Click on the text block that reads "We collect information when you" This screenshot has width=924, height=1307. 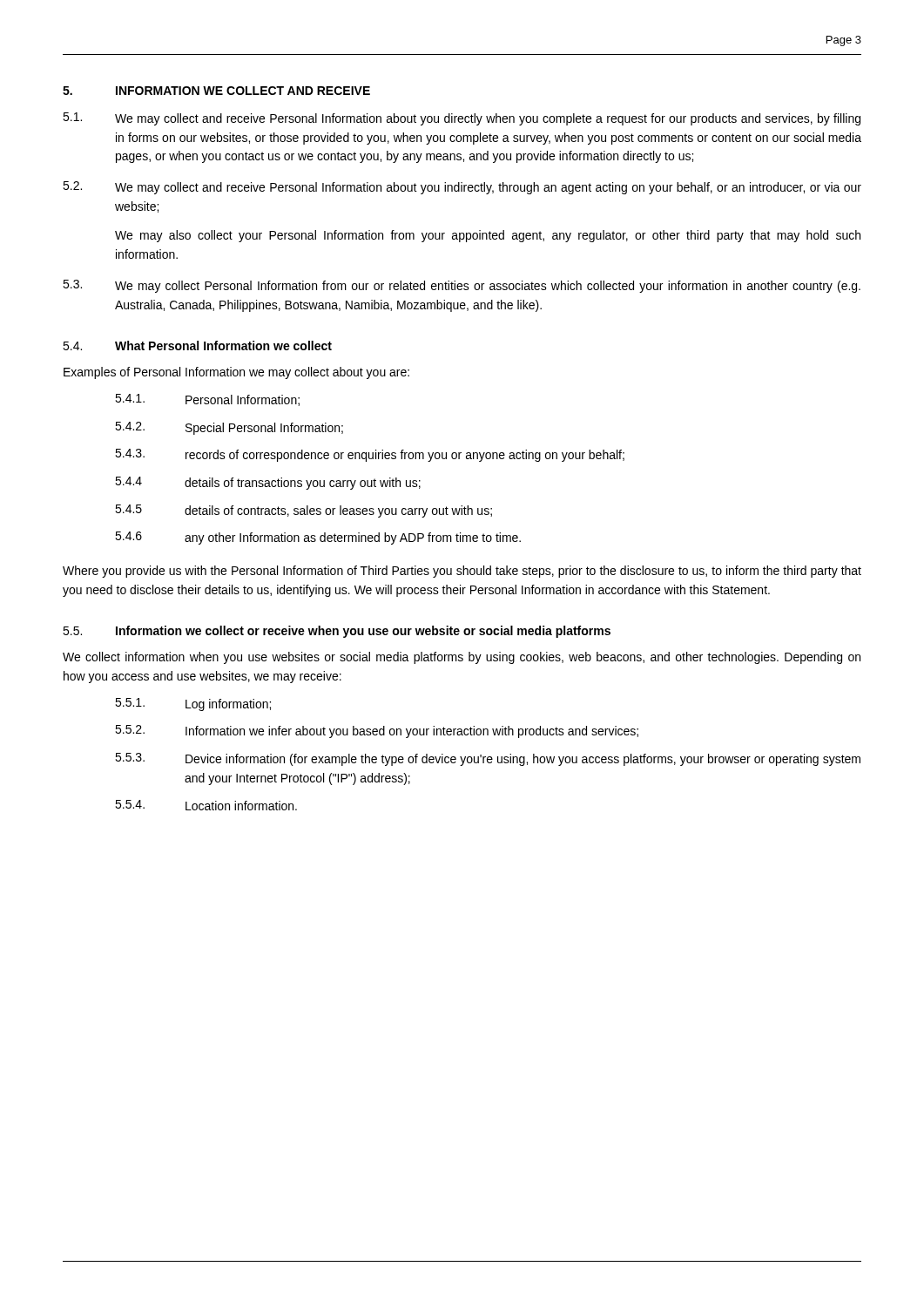click(462, 667)
